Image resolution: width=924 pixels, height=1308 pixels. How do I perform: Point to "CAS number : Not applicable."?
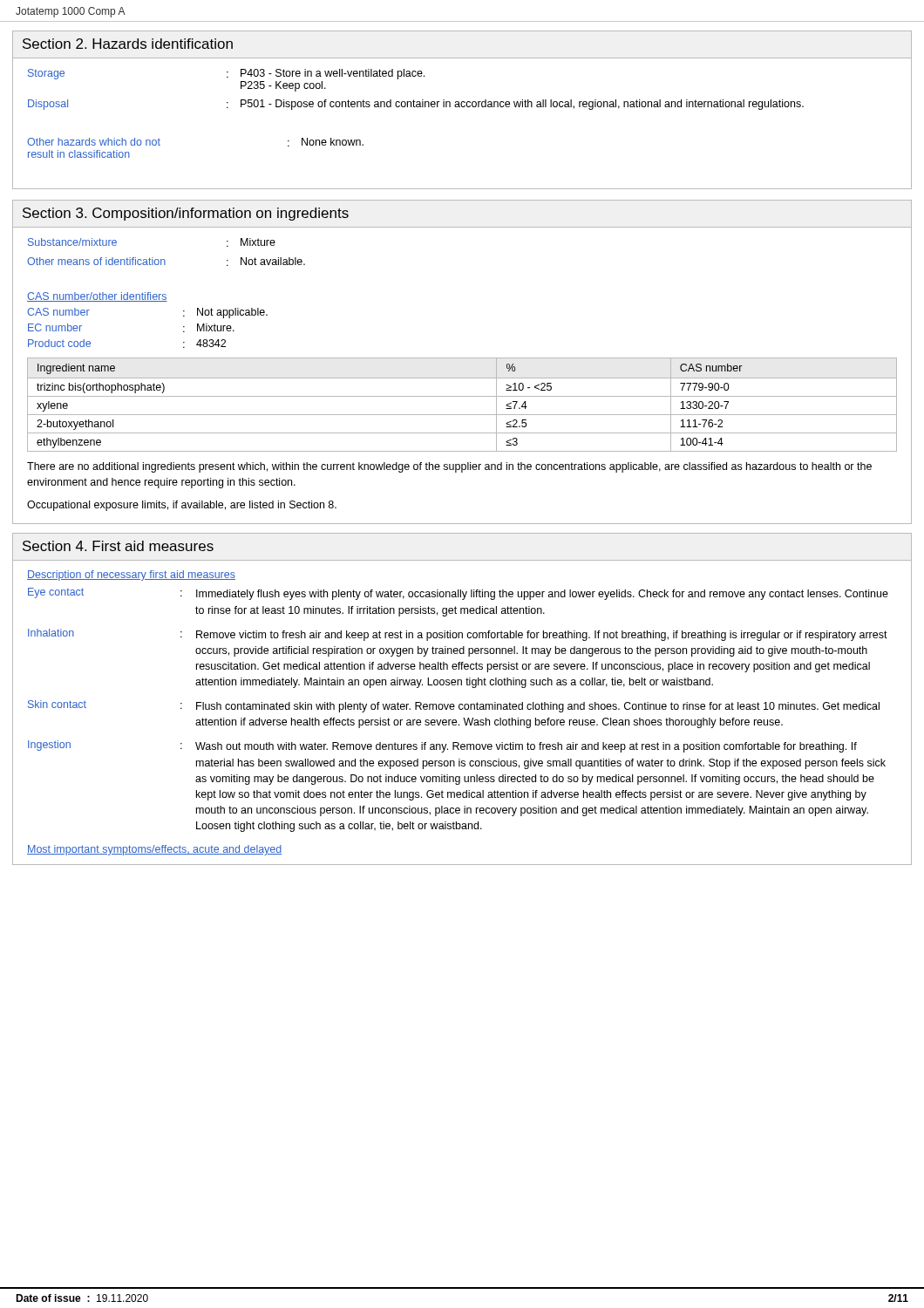click(57, 313)
